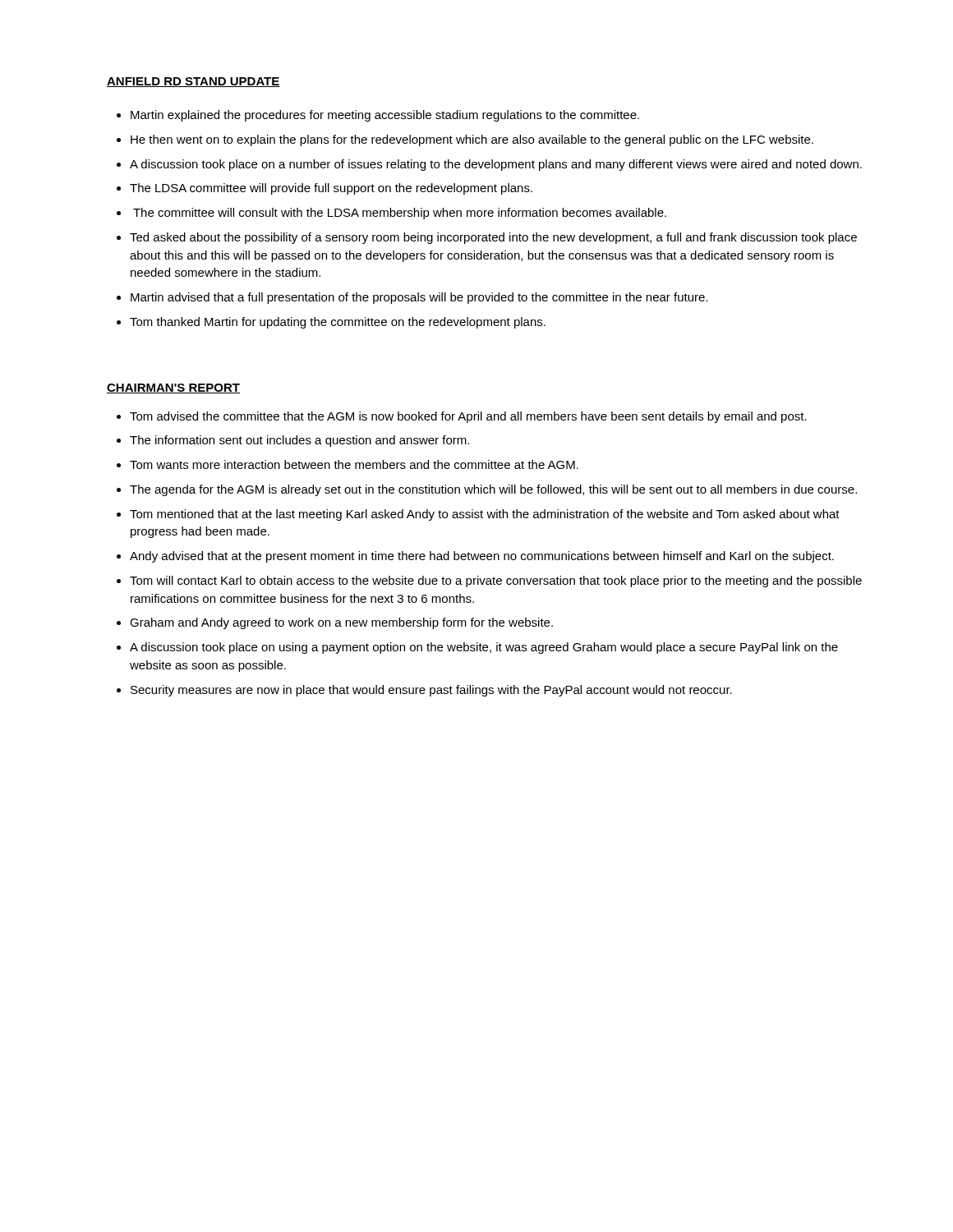Screen dimensions: 1232x953
Task: Find the list item containing "Tom will contact Karl"
Action: tap(500, 589)
